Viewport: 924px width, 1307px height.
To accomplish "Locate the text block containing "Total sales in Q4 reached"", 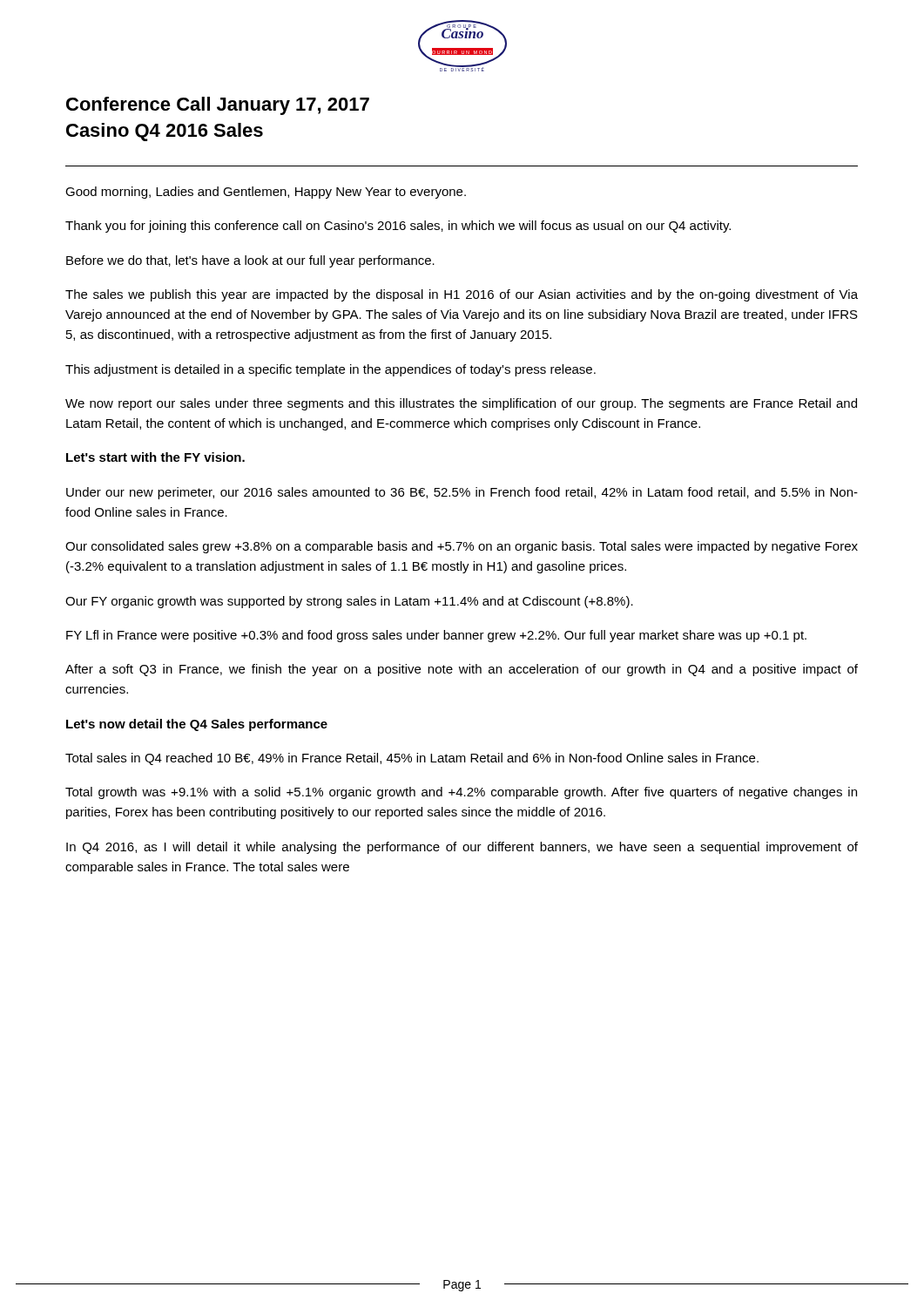I will point(462,757).
